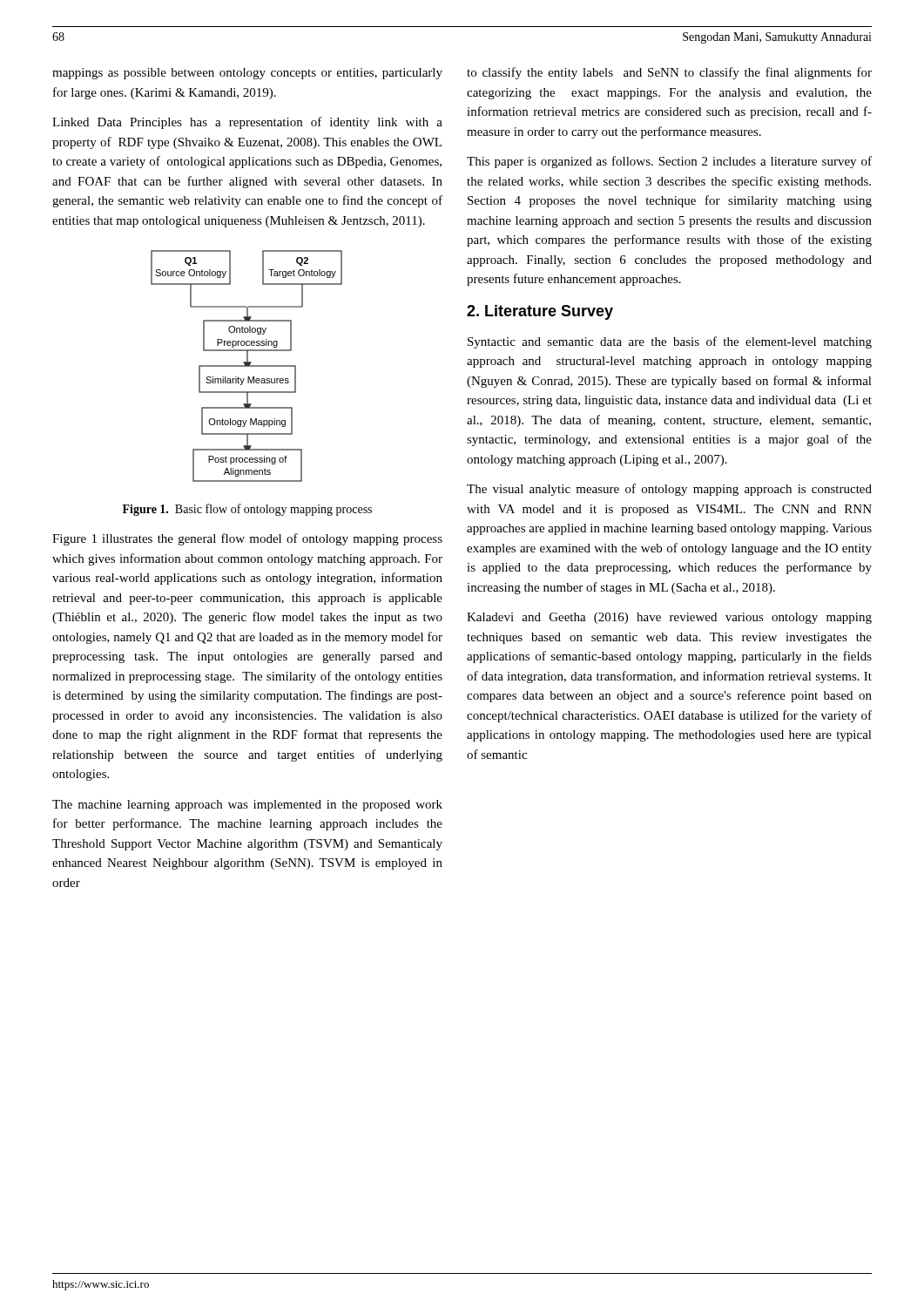The image size is (924, 1307).
Task: Locate the text block with the text "Kaladevi and Geetha"
Action: pos(669,686)
